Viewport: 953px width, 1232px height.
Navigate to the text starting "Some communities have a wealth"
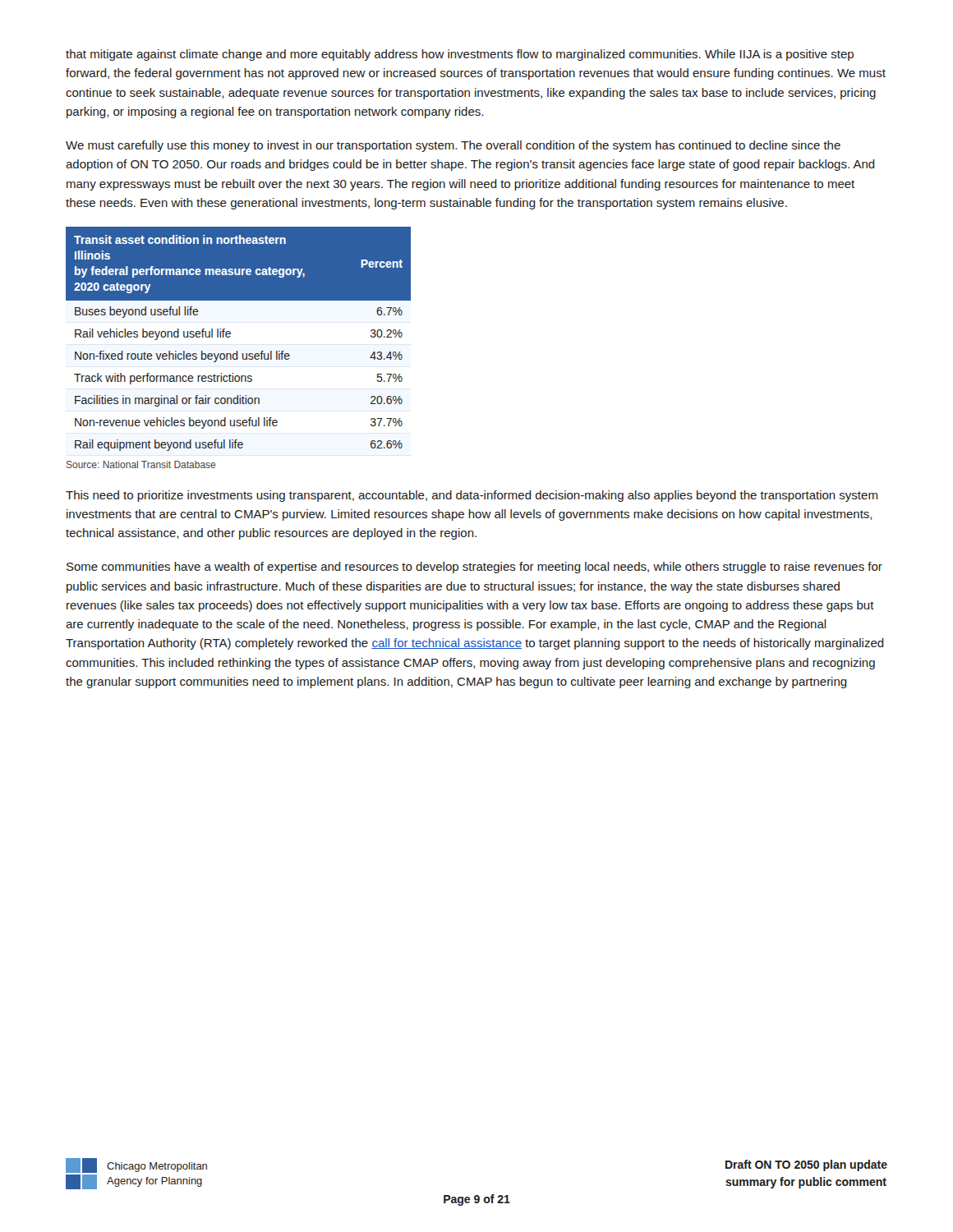pos(475,624)
